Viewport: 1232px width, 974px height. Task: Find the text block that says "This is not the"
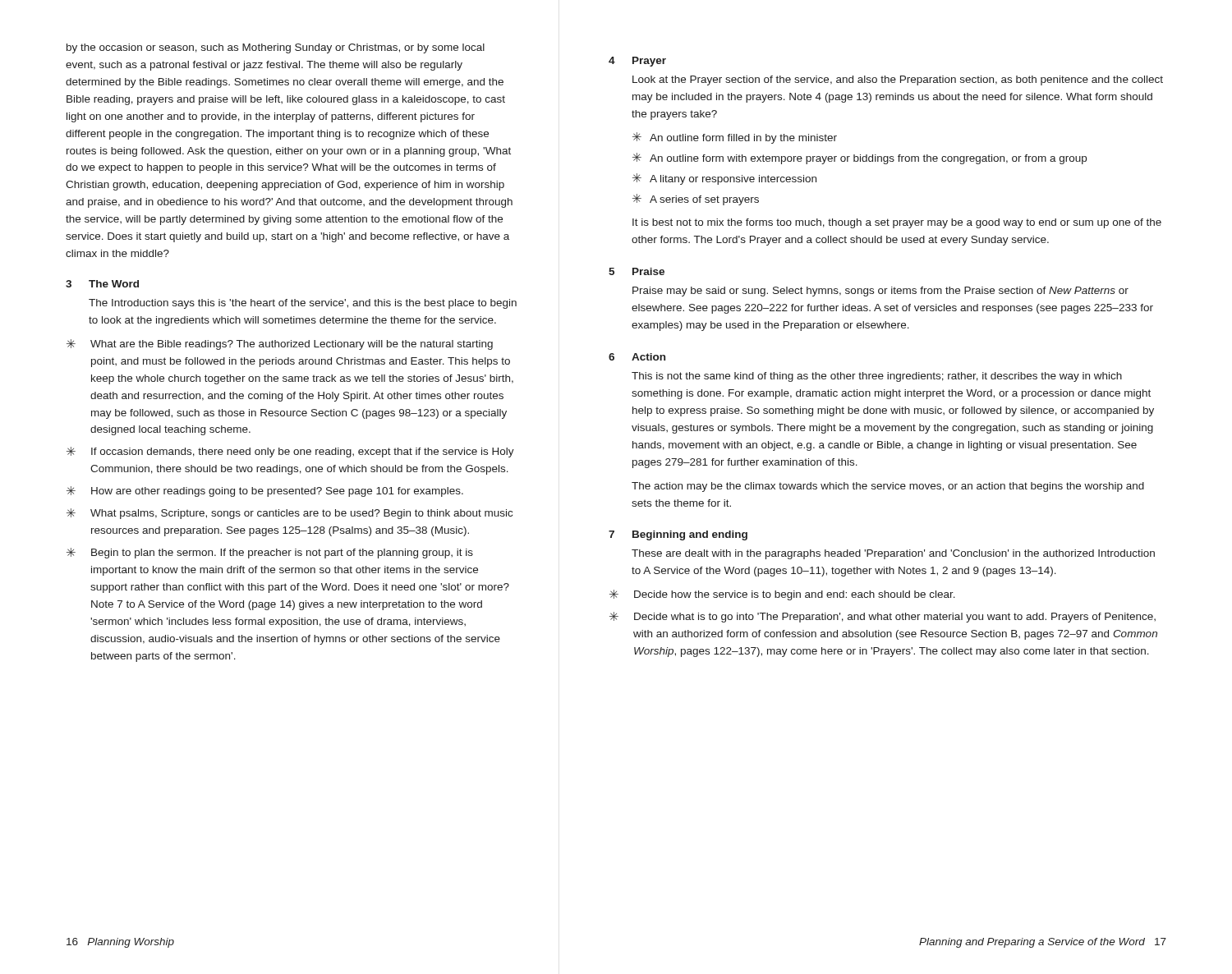point(899,440)
